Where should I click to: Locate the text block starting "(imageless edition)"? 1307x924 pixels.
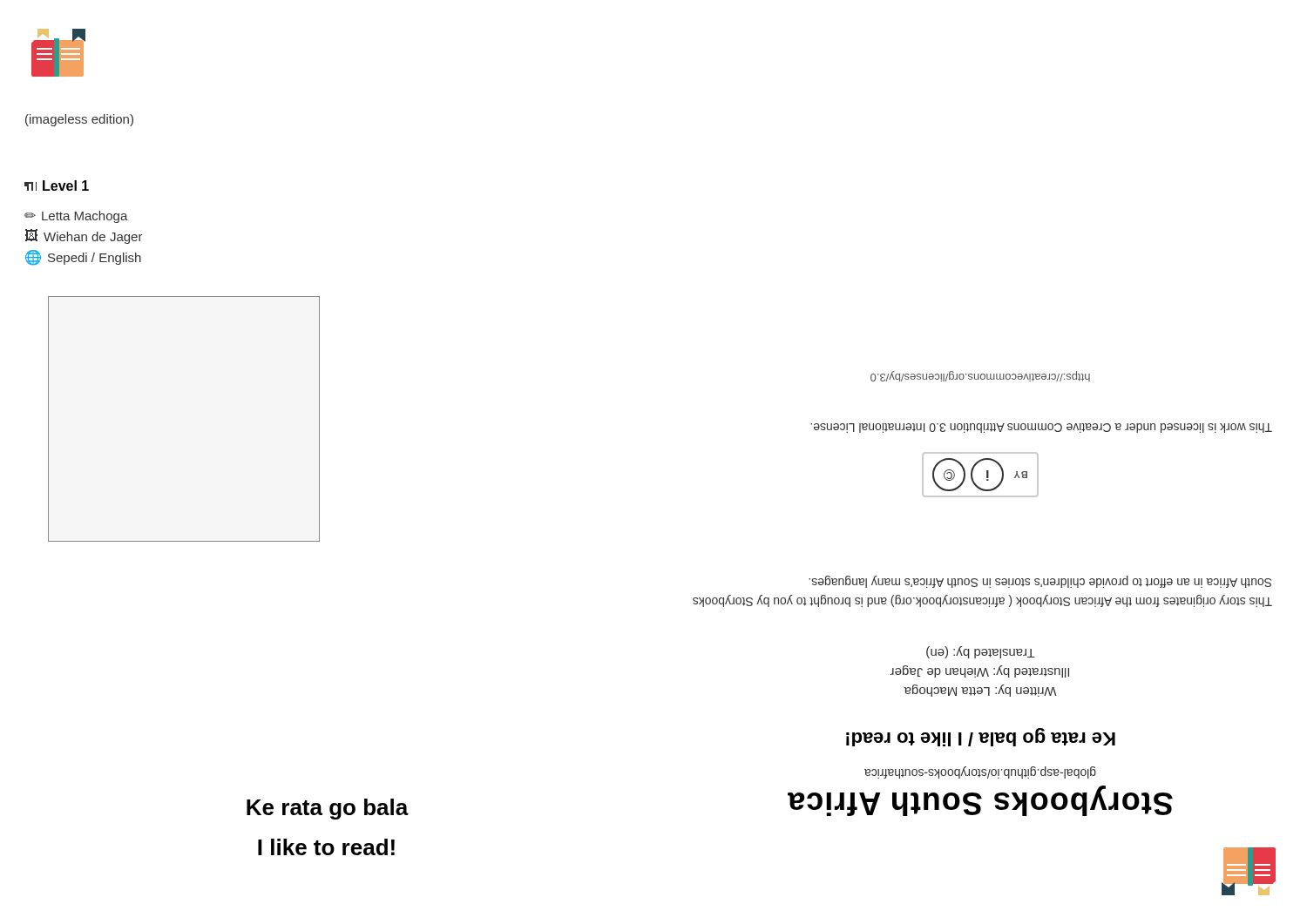79,119
